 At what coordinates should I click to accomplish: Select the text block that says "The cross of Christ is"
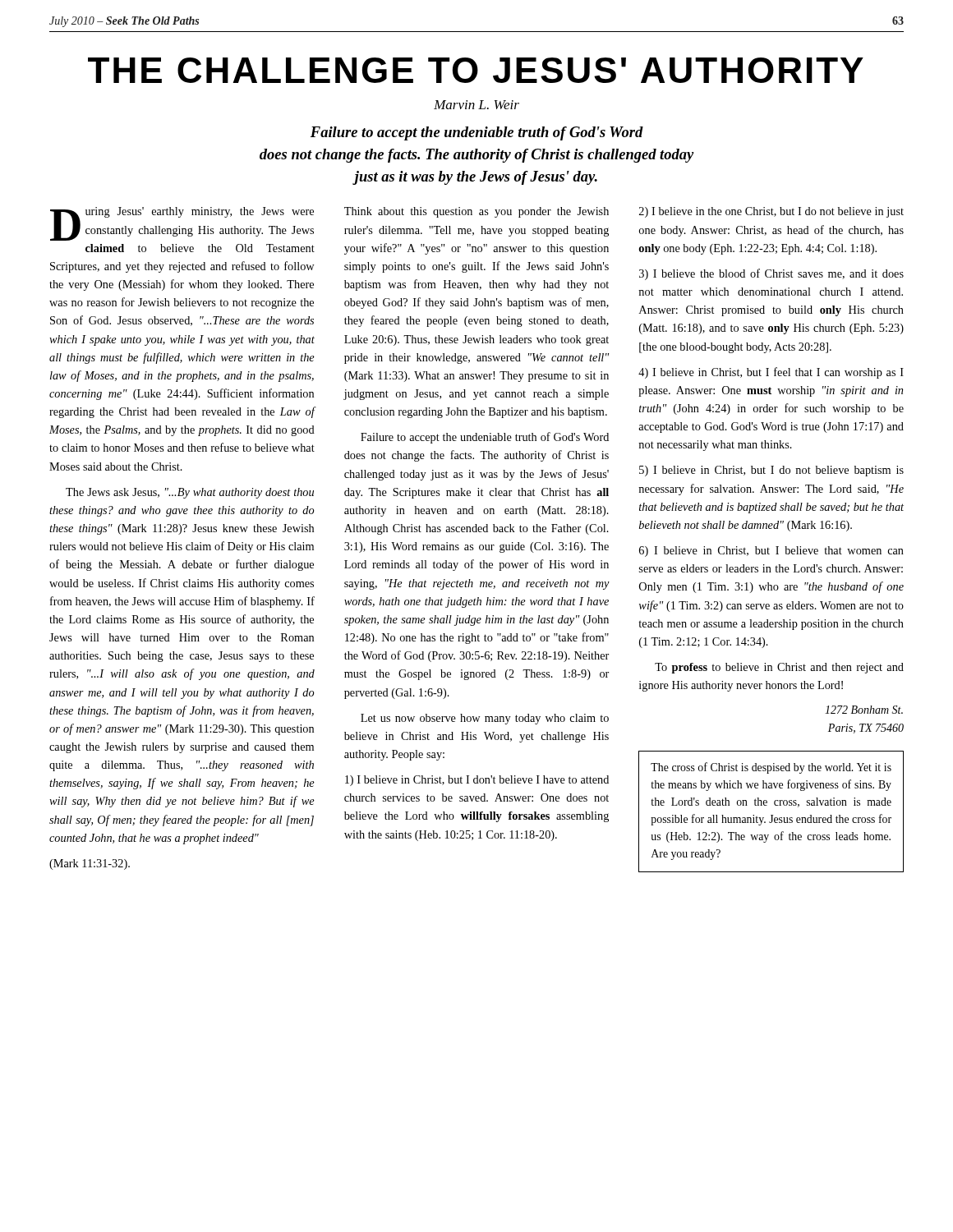click(771, 810)
